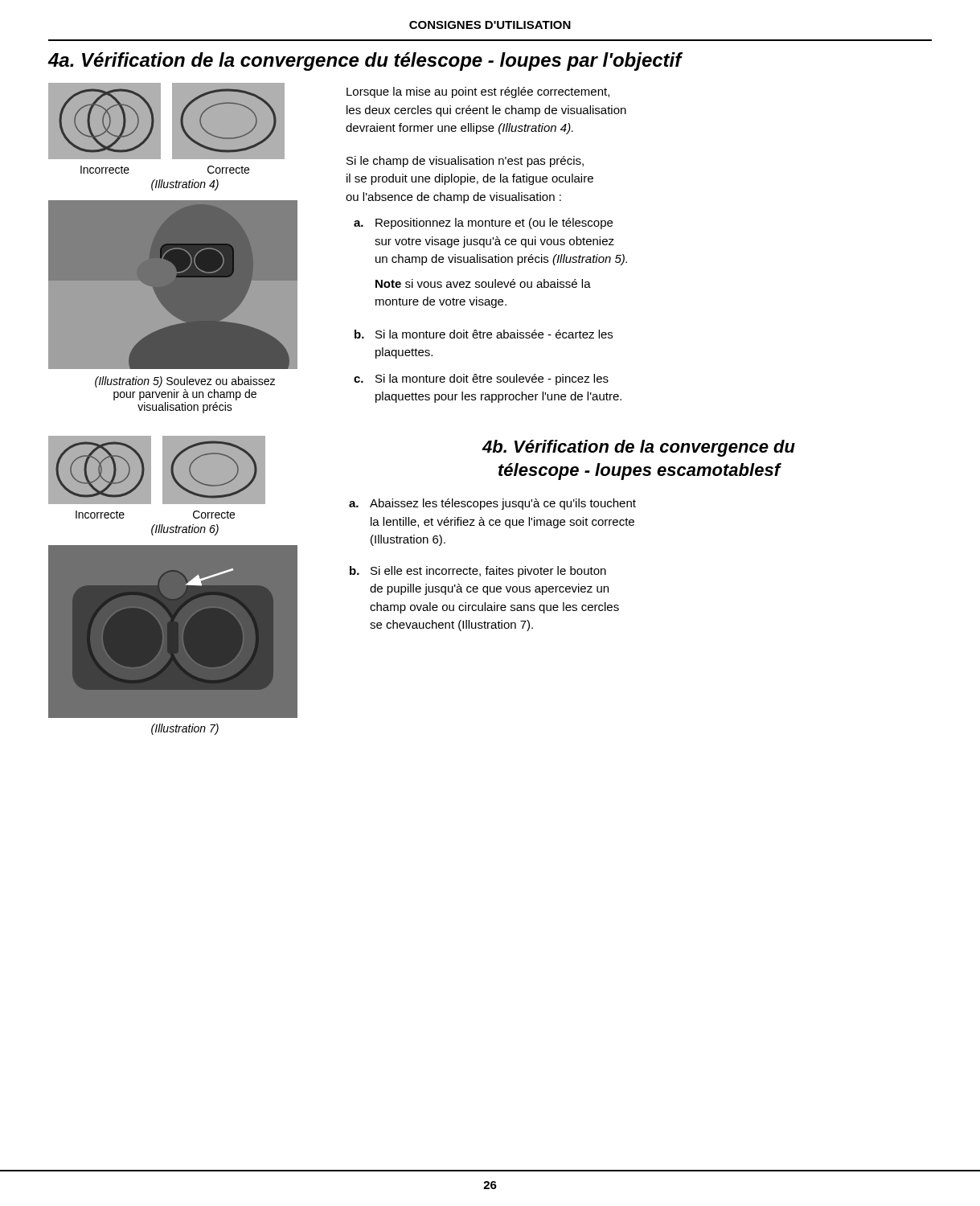Viewport: 980px width, 1206px height.
Task: Click the title that begins "4a. Vérification de la convergence du télescope -"
Action: coord(365,60)
